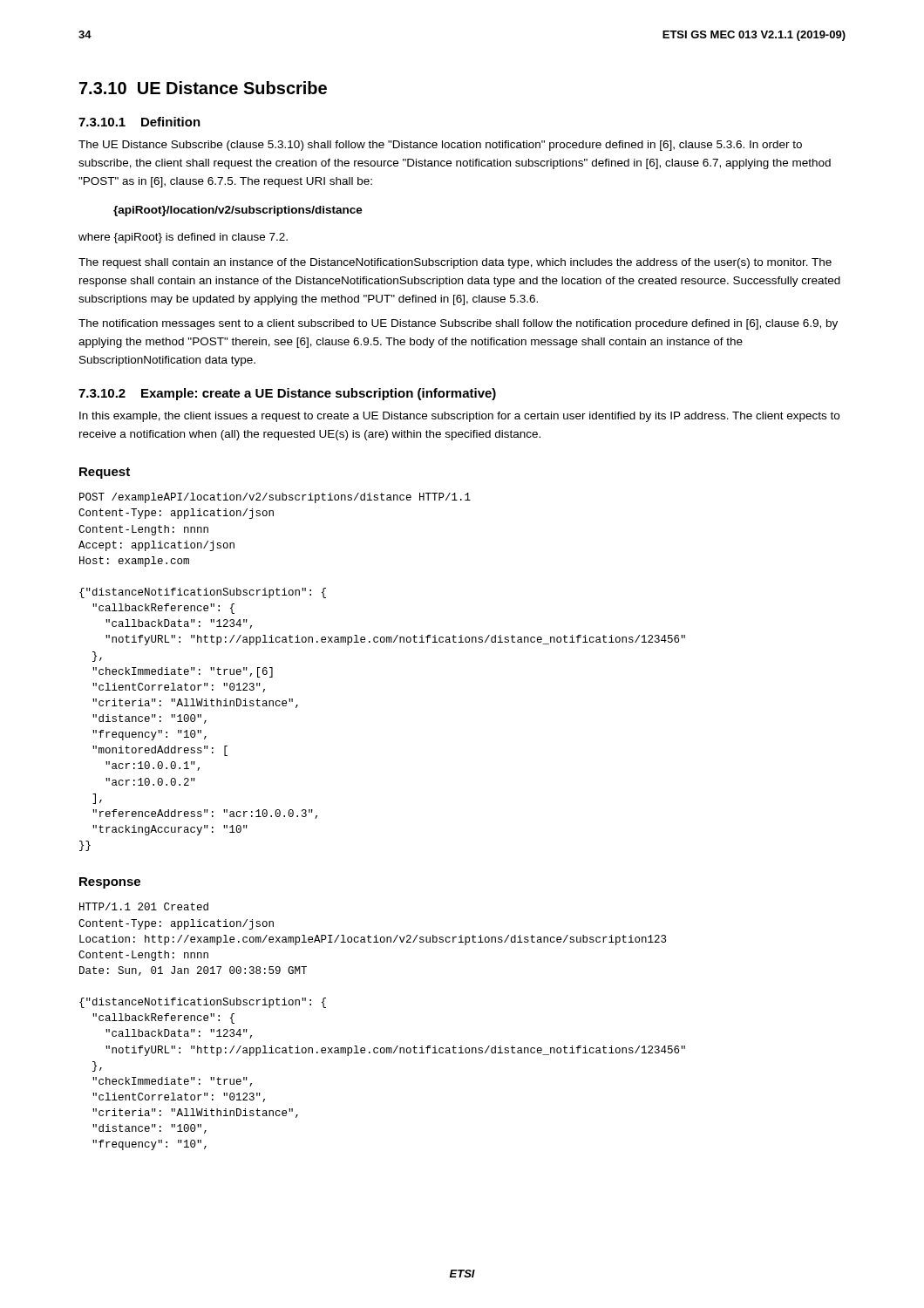Click on the text block that says "POST /exampleAPI/location/v2/subscriptions/distance HTTP/1.1"

click(x=275, y=498)
